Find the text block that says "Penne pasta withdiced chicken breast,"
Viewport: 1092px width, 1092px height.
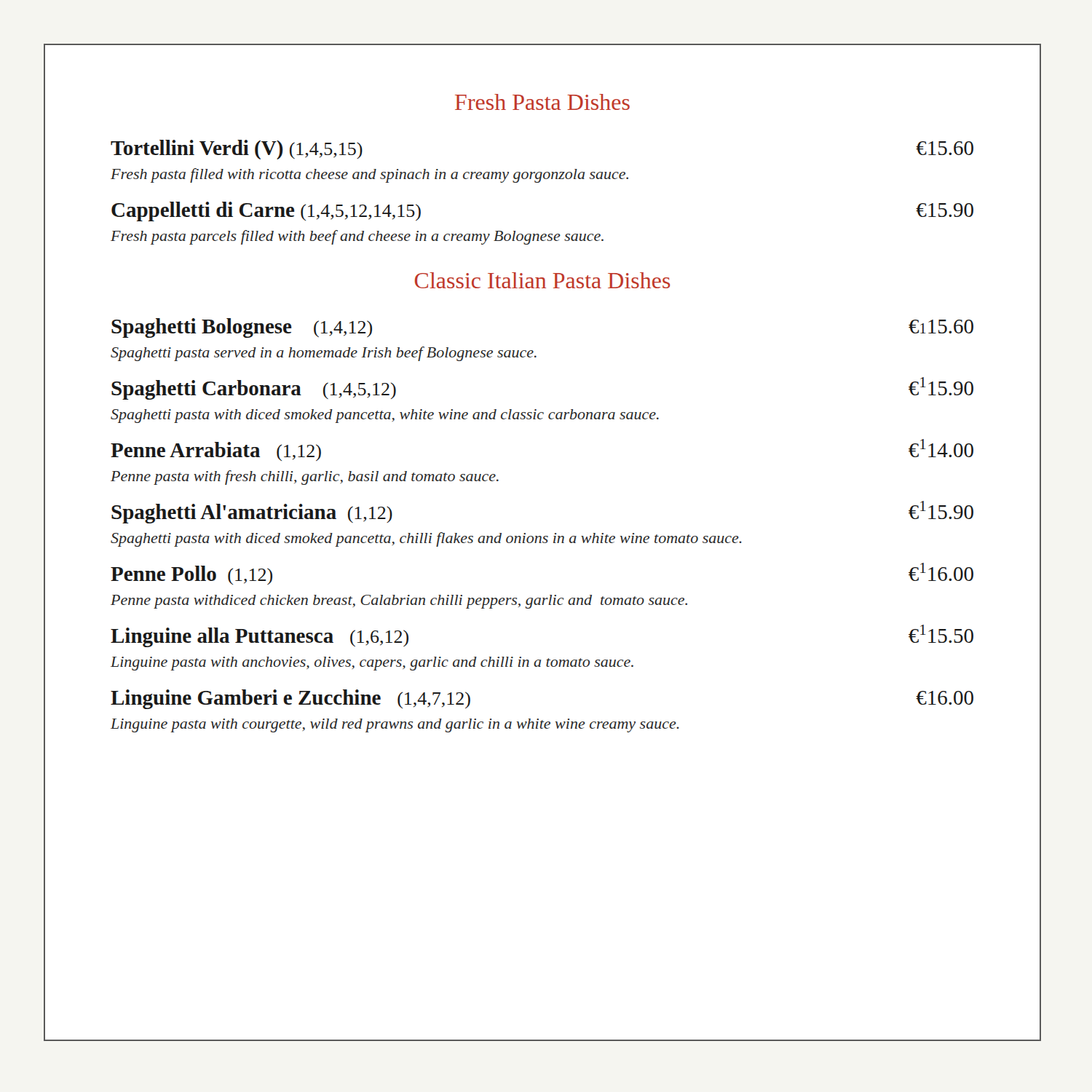pos(400,600)
